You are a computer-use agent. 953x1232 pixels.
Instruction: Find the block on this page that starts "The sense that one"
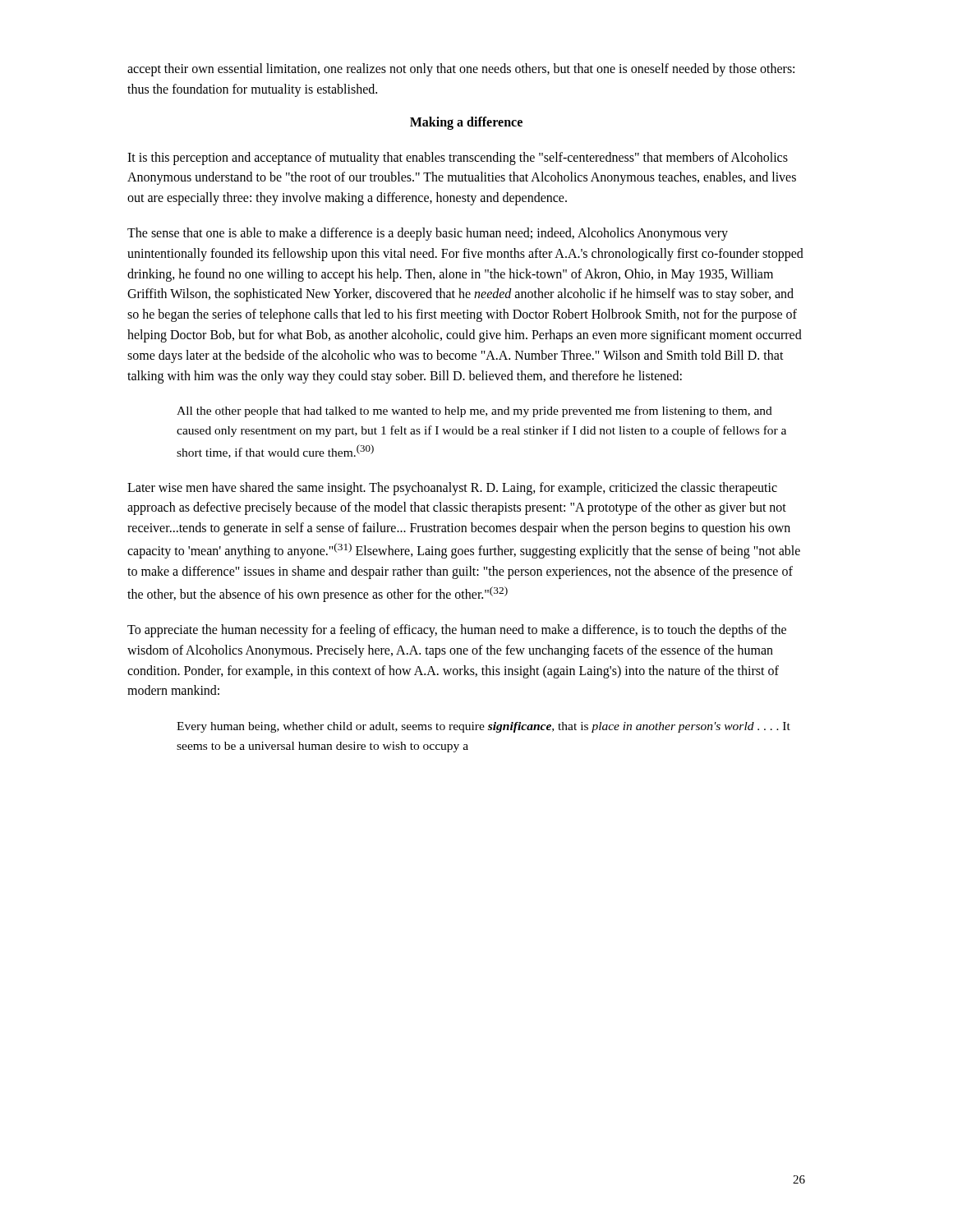pos(465,304)
